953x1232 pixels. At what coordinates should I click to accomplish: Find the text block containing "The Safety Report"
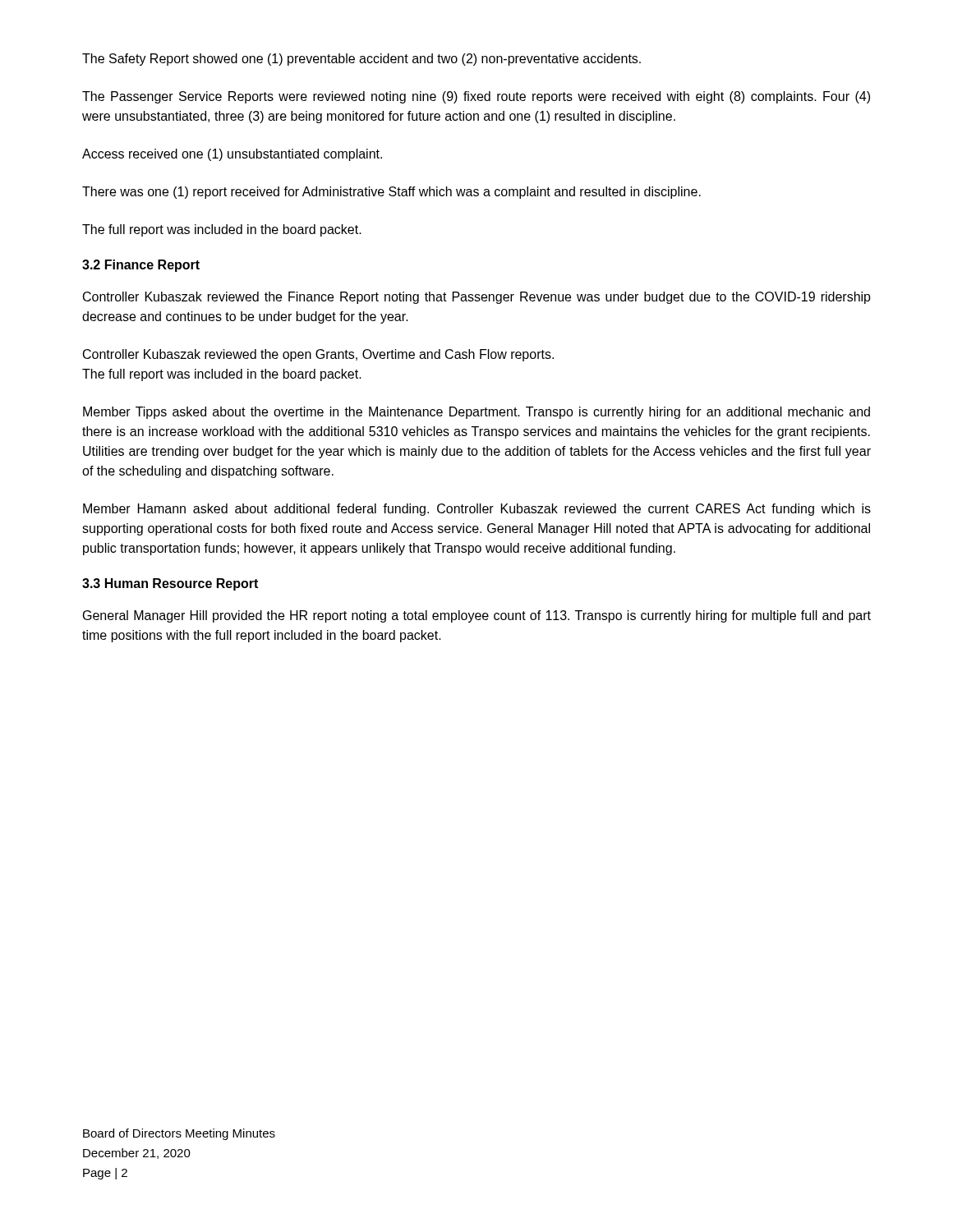pos(362,59)
